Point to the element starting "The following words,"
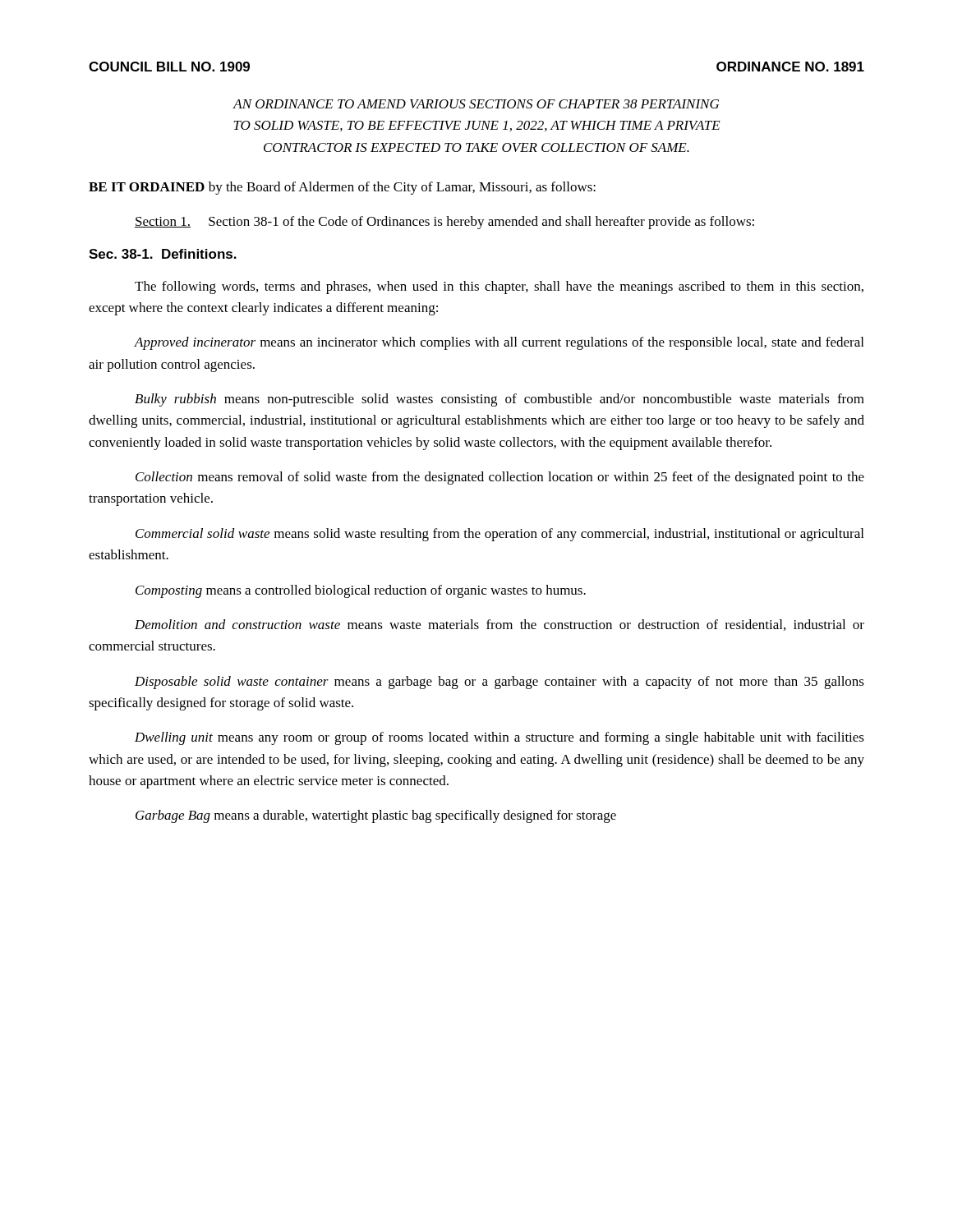The image size is (953, 1232). point(476,297)
